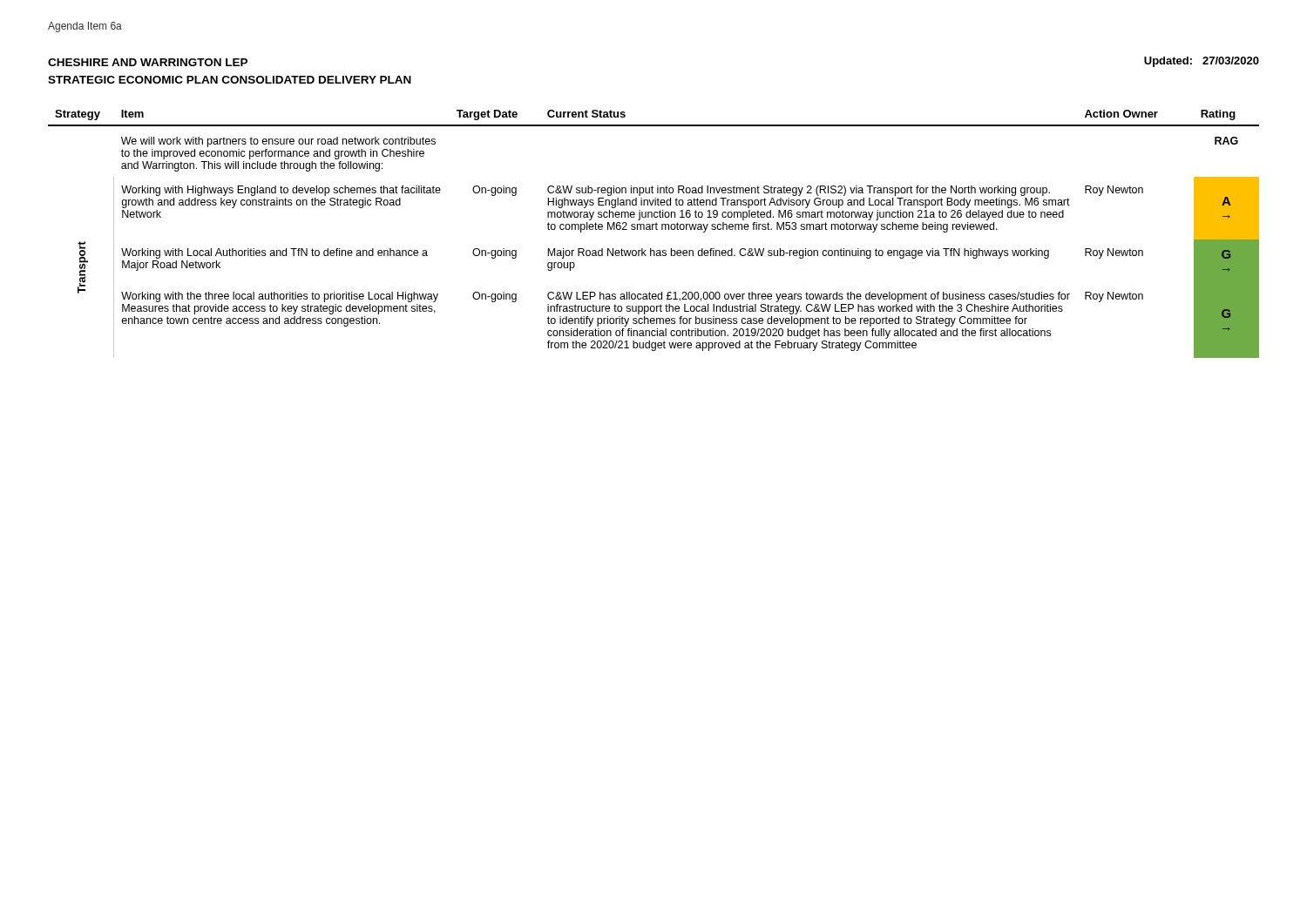The height and width of the screenshot is (924, 1307).
Task: Find the table that mentions "Action Owner"
Action: [654, 230]
